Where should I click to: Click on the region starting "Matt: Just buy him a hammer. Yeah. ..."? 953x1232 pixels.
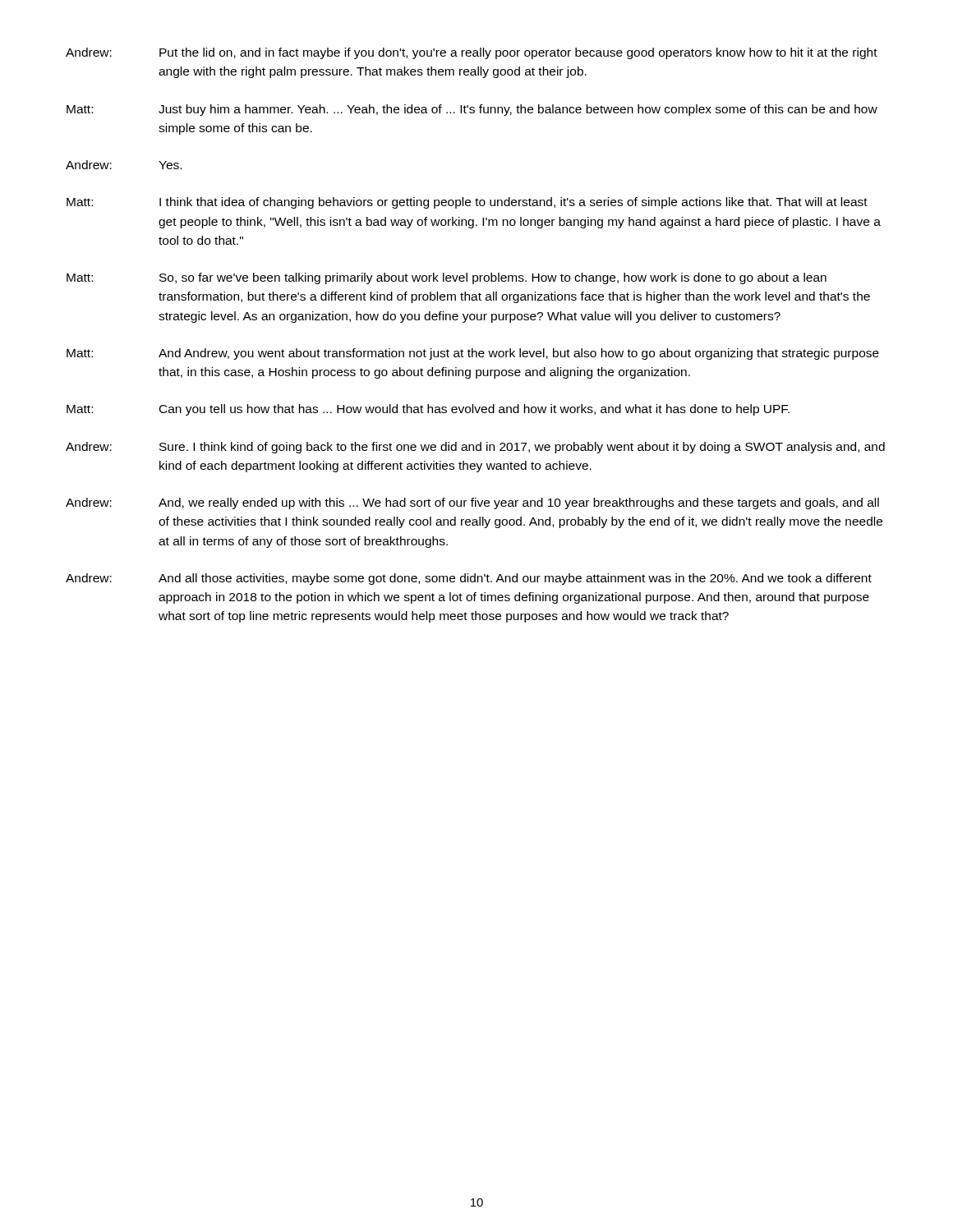pyautogui.click(x=476, y=118)
